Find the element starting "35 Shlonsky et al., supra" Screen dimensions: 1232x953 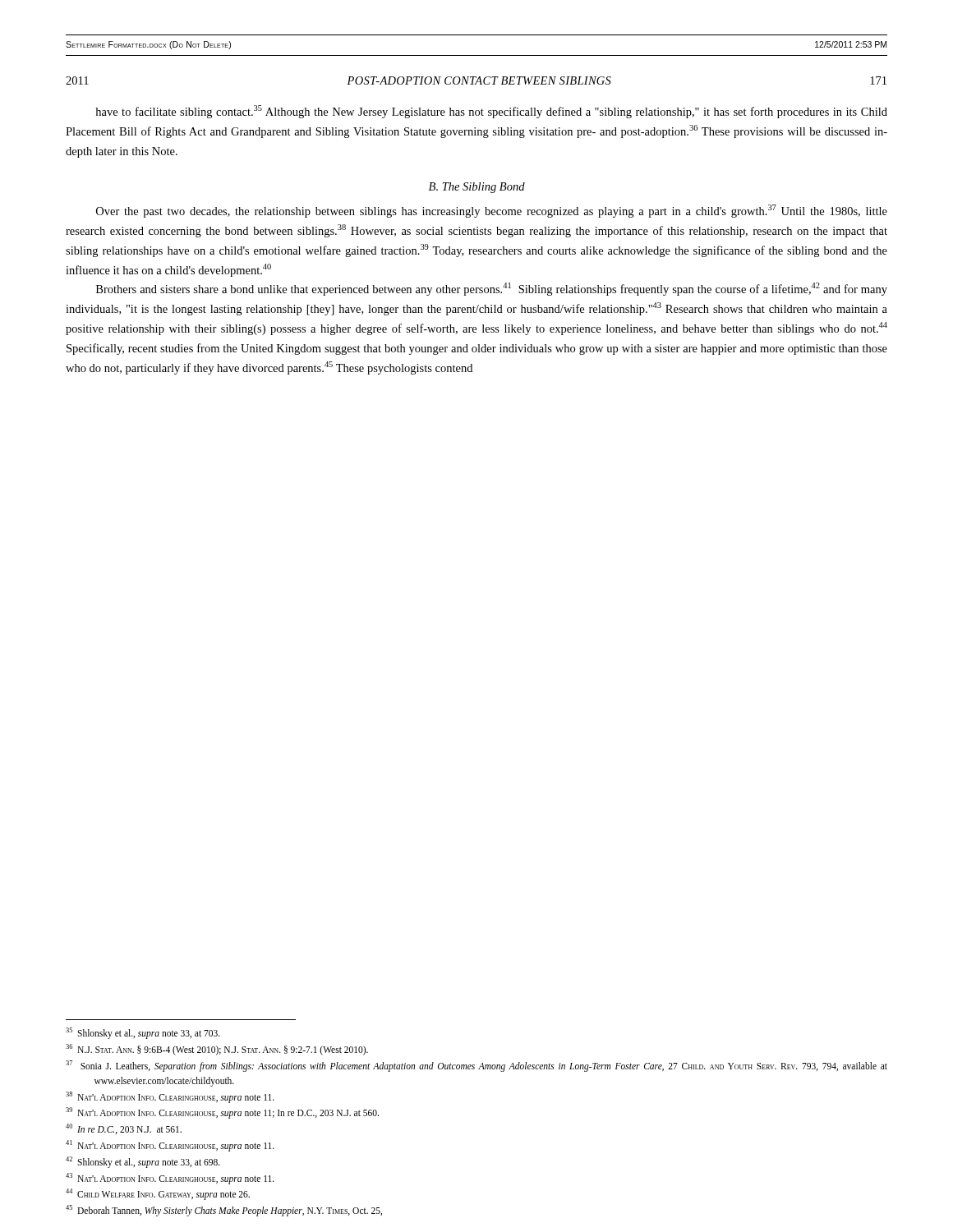(143, 1033)
